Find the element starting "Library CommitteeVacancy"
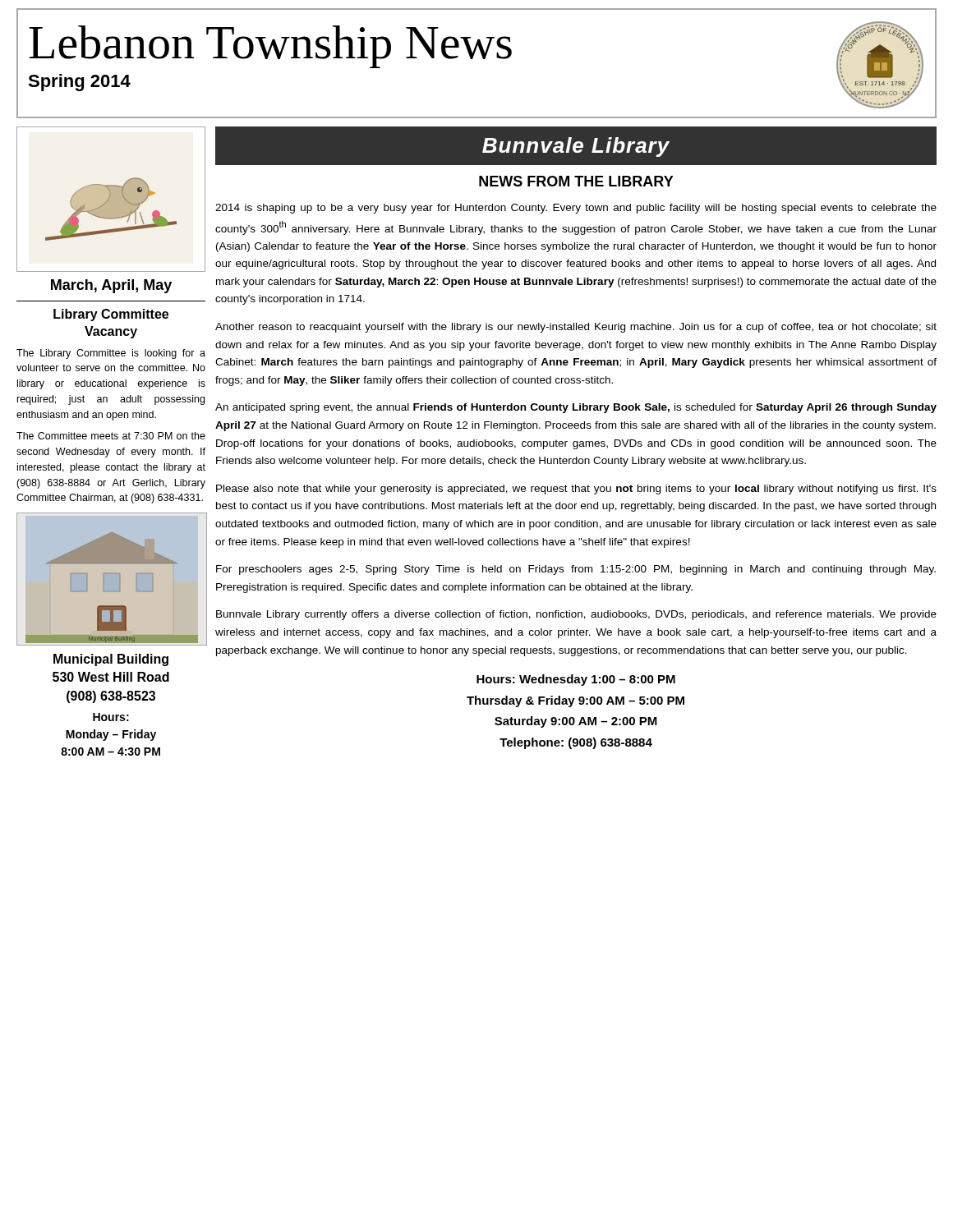 (x=111, y=323)
